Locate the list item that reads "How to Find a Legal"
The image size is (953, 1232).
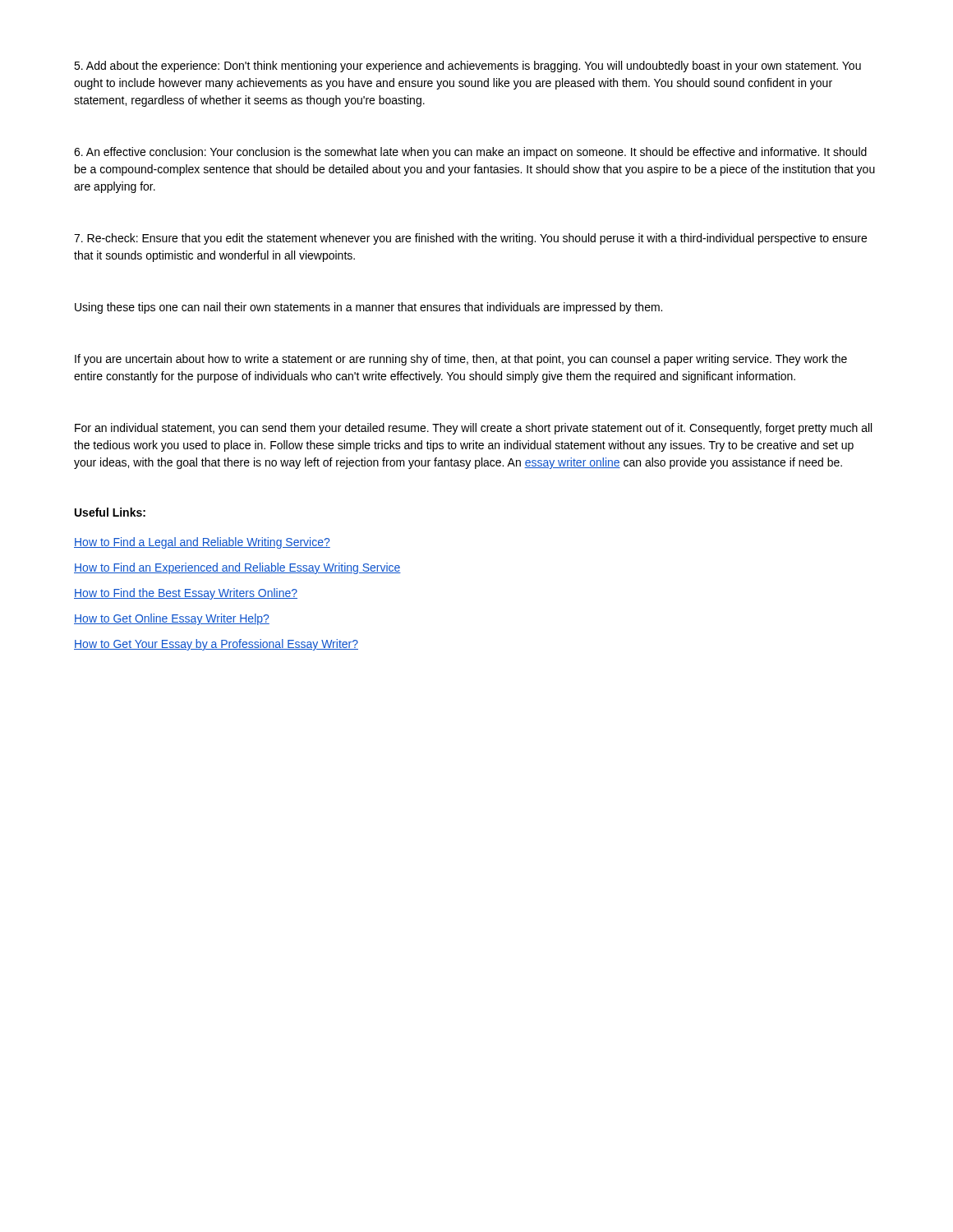coord(202,542)
